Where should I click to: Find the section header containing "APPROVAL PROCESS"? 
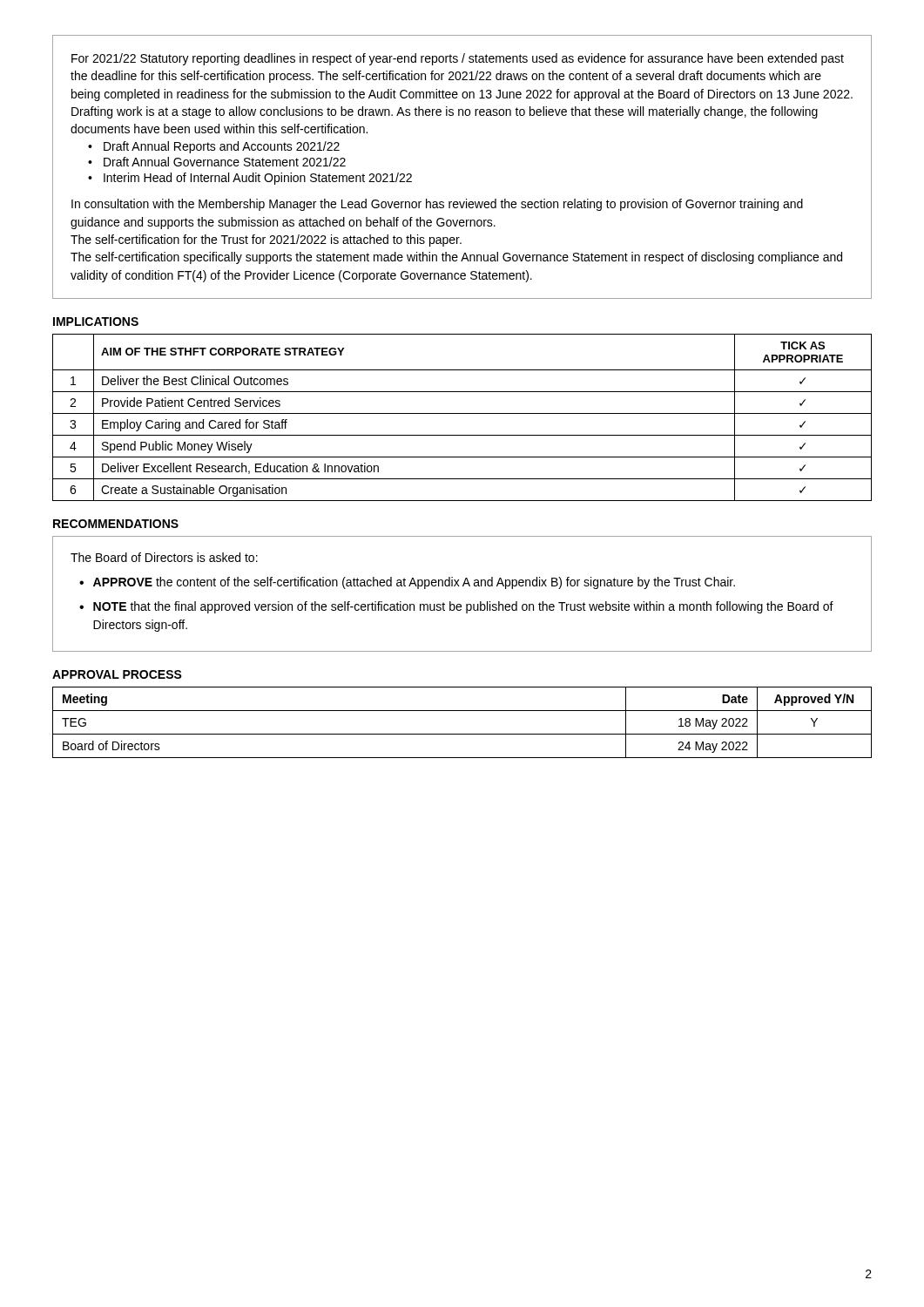click(x=117, y=674)
